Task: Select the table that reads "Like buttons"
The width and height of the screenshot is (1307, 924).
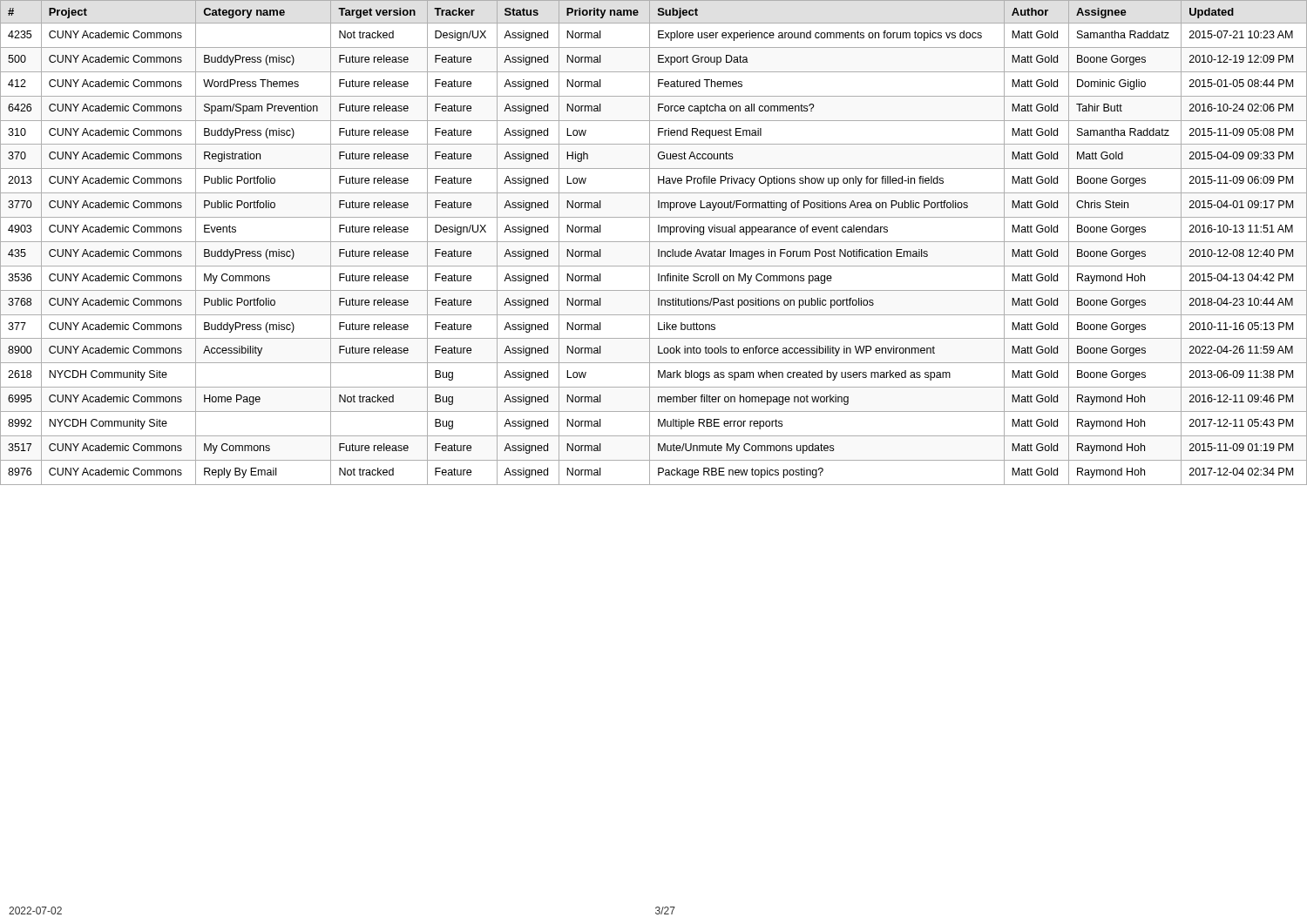Action: point(654,242)
